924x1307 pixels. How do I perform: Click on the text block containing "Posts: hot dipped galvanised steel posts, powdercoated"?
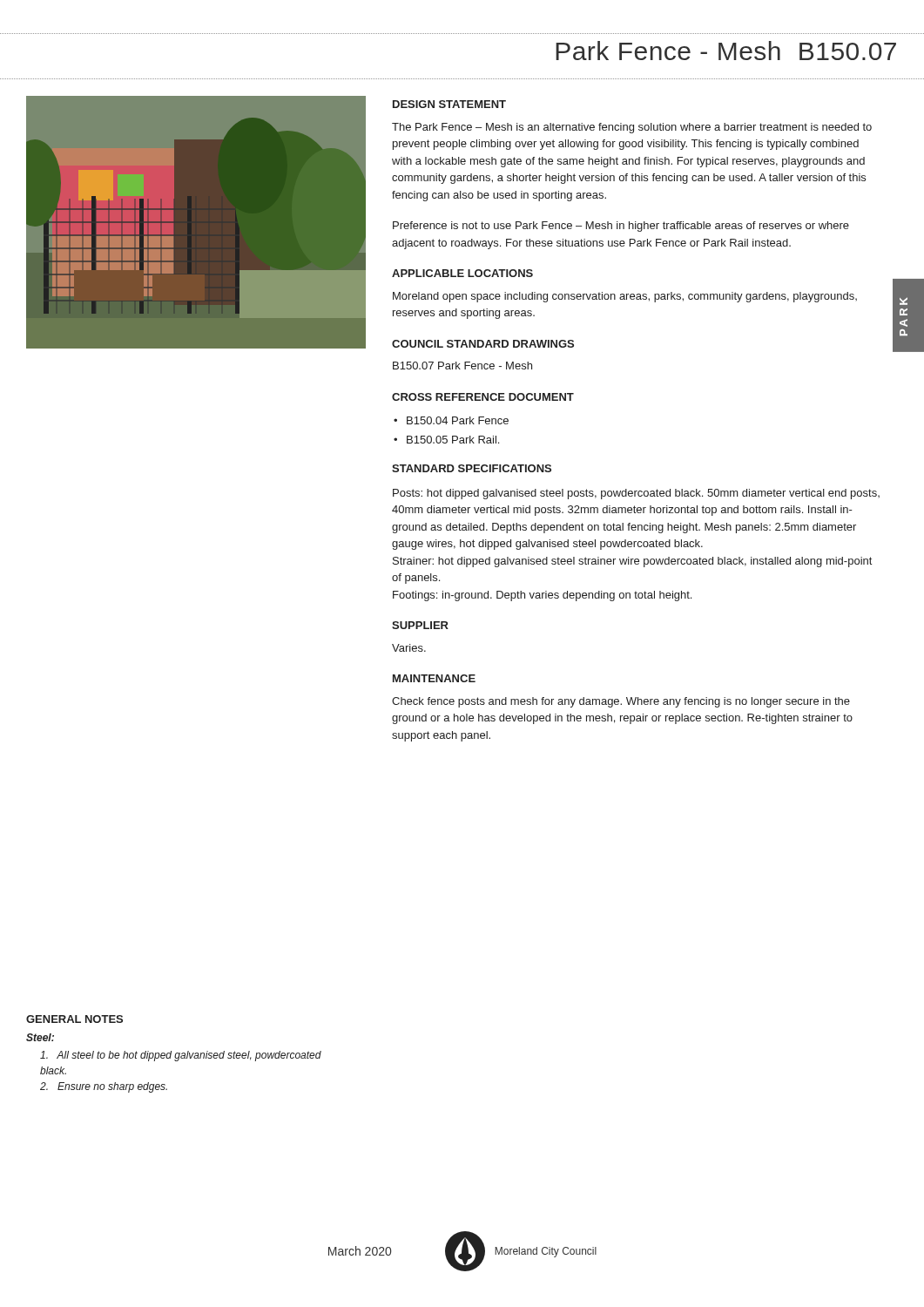click(636, 543)
